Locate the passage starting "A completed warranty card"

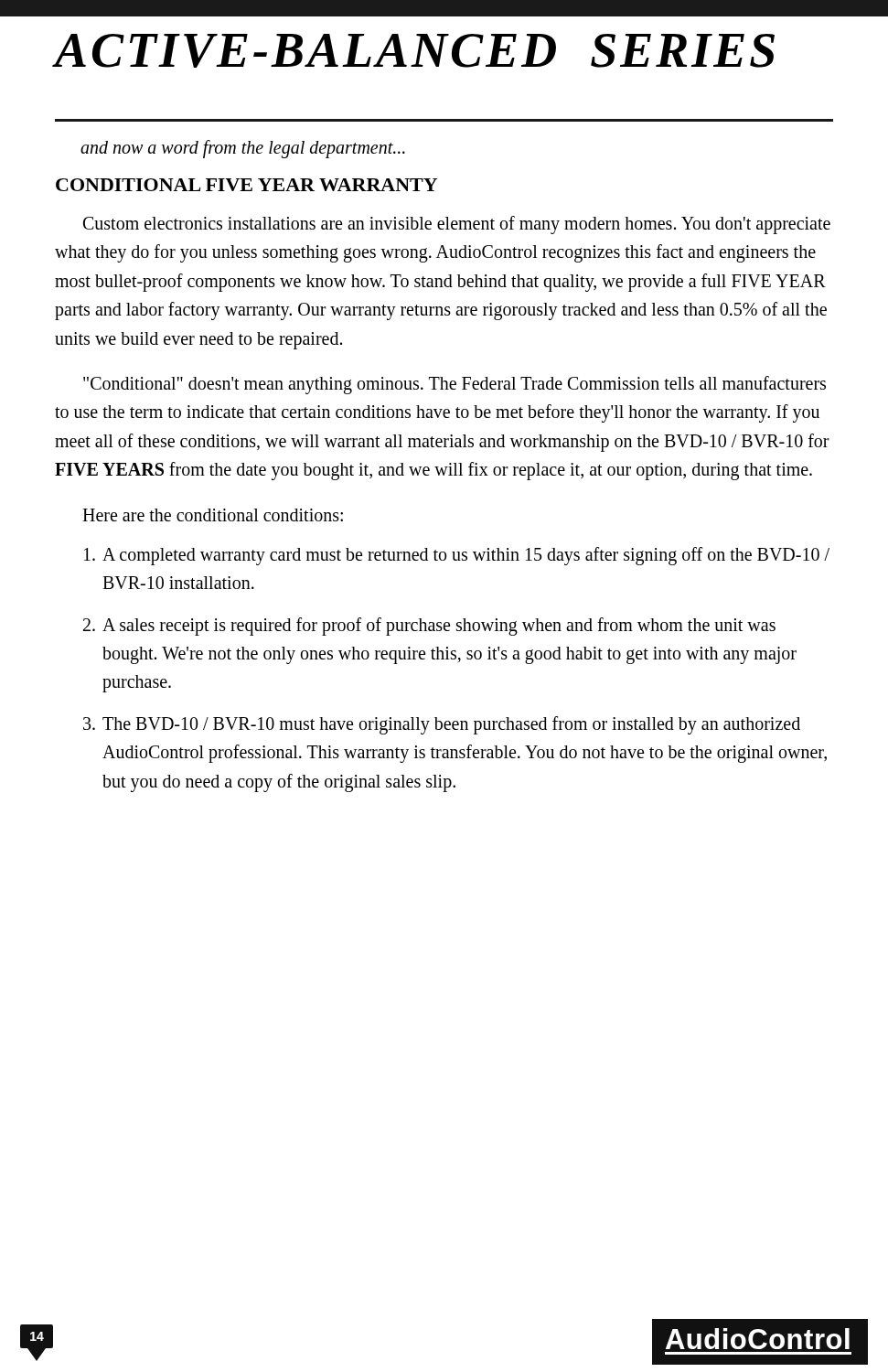[458, 569]
